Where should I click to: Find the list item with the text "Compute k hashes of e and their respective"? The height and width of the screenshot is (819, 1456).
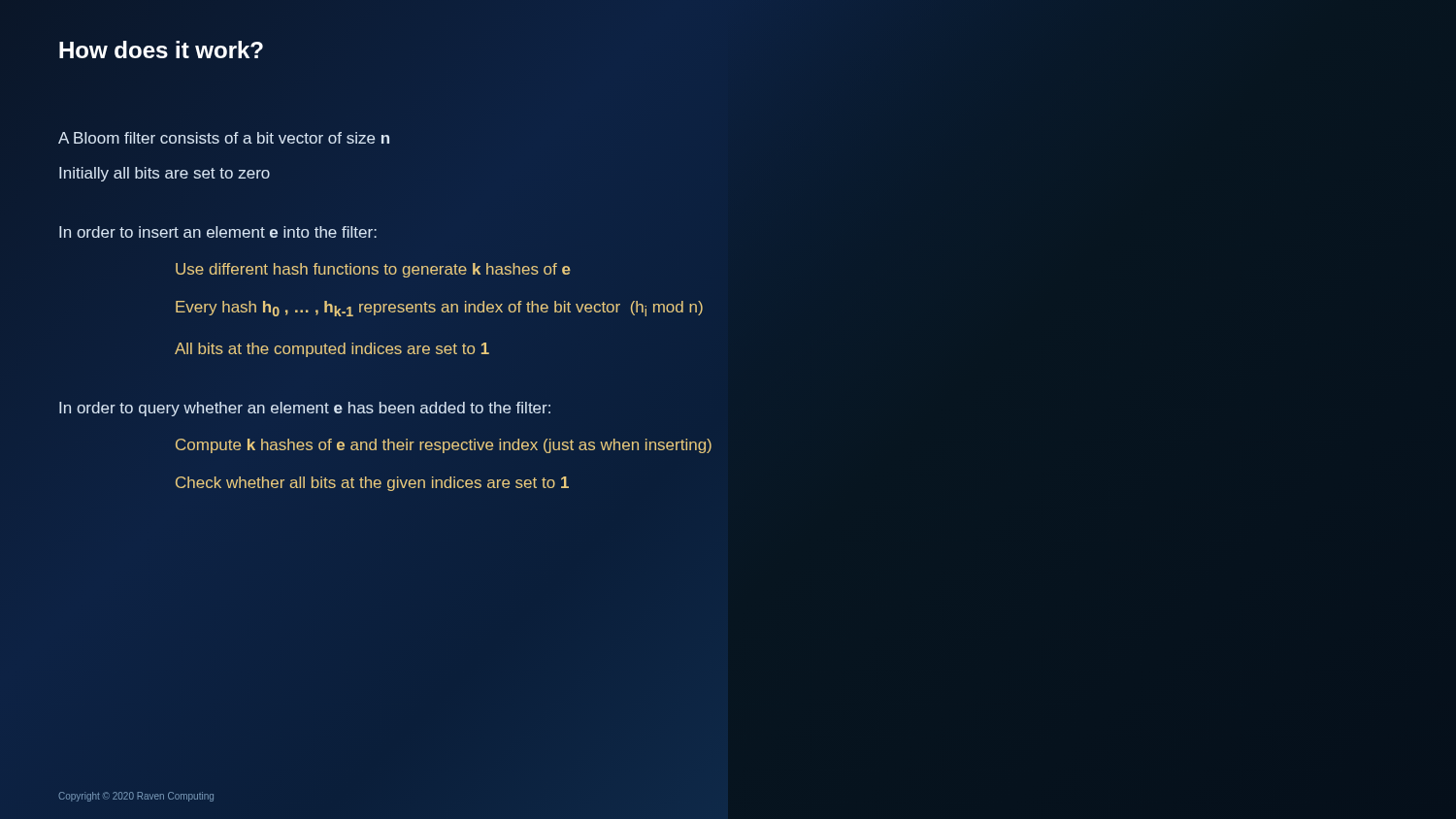tap(443, 445)
